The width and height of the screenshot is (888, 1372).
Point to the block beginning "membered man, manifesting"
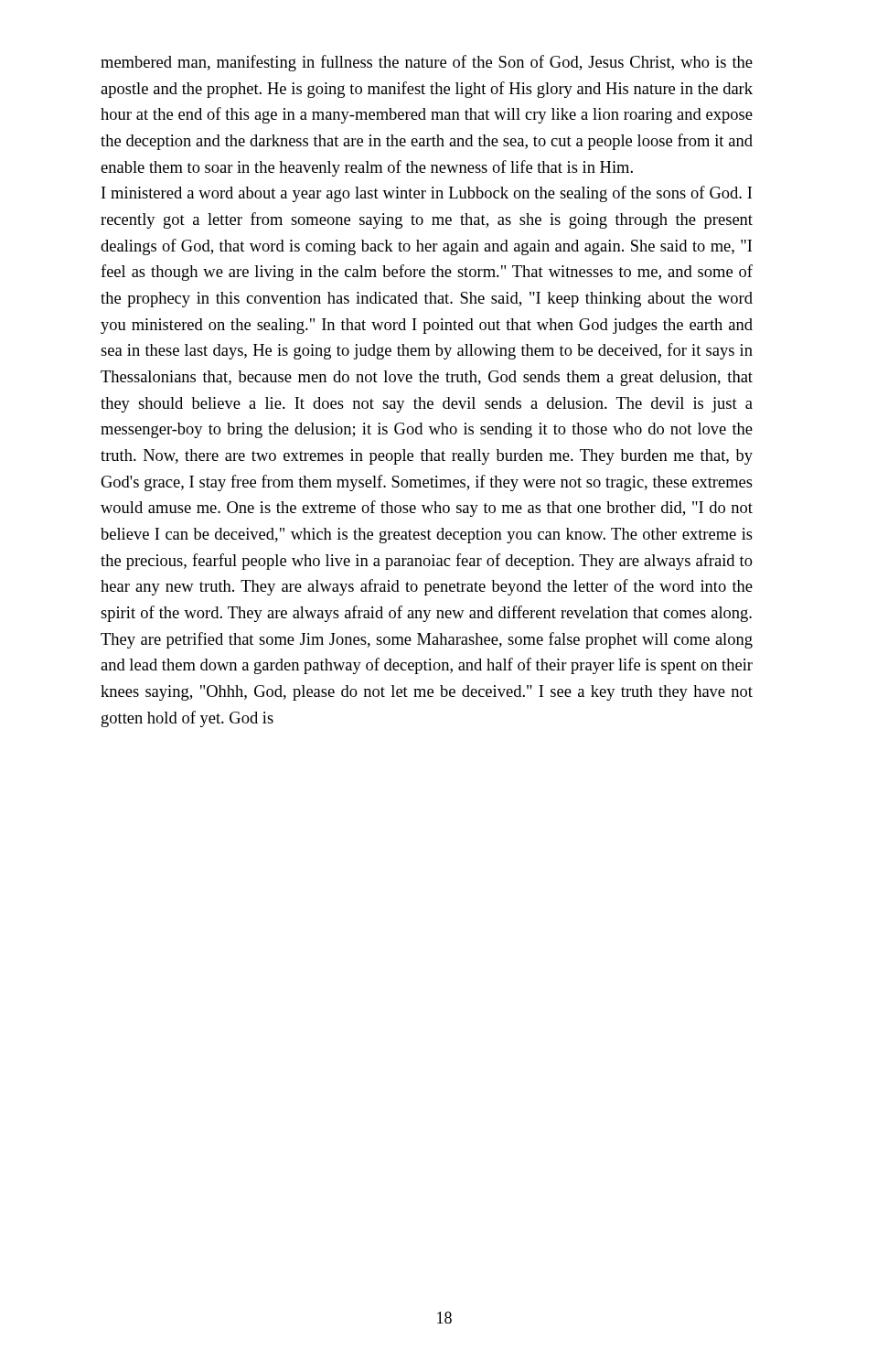427,390
